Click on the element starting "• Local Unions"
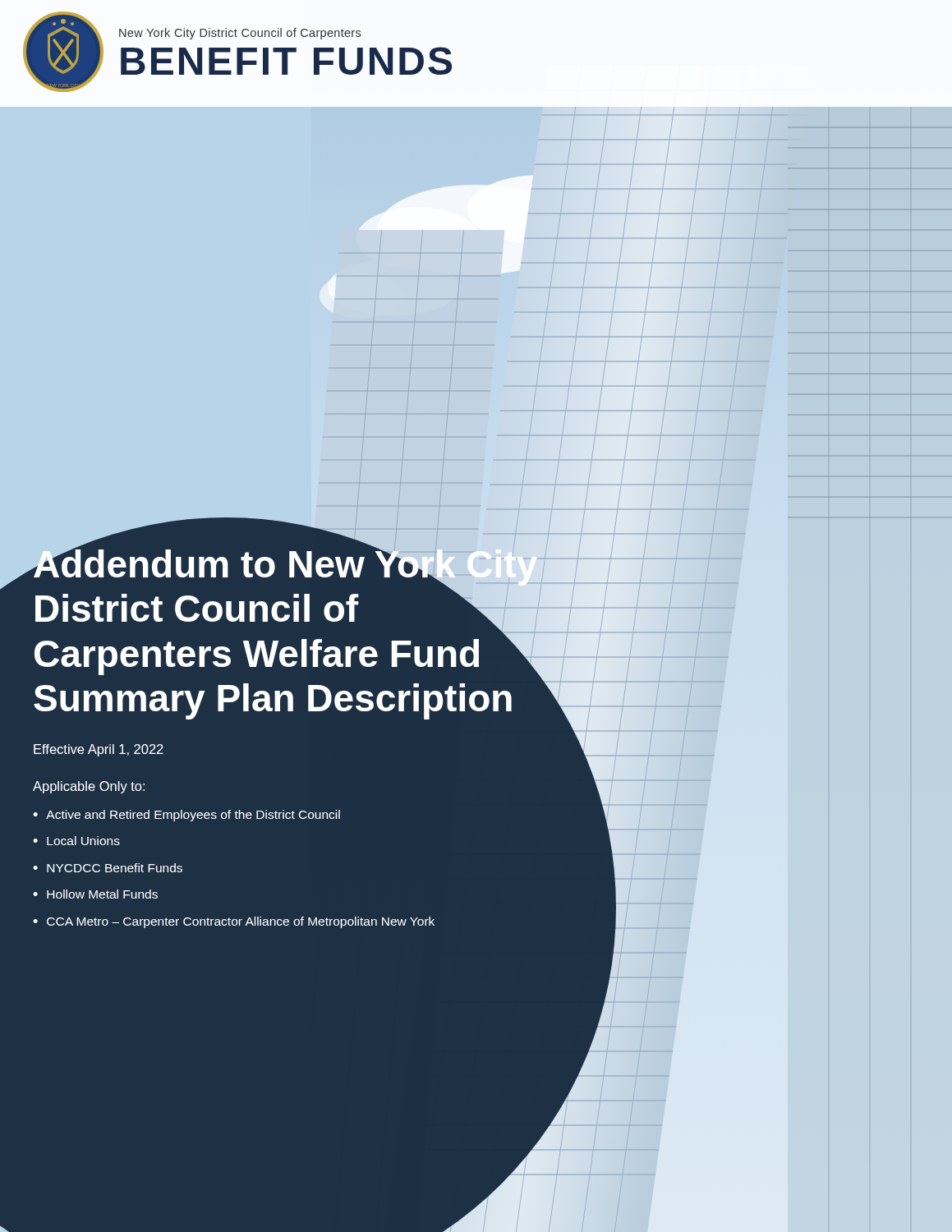Image resolution: width=952 pixels, height=1232 pixels. click(x=76, y=842)
